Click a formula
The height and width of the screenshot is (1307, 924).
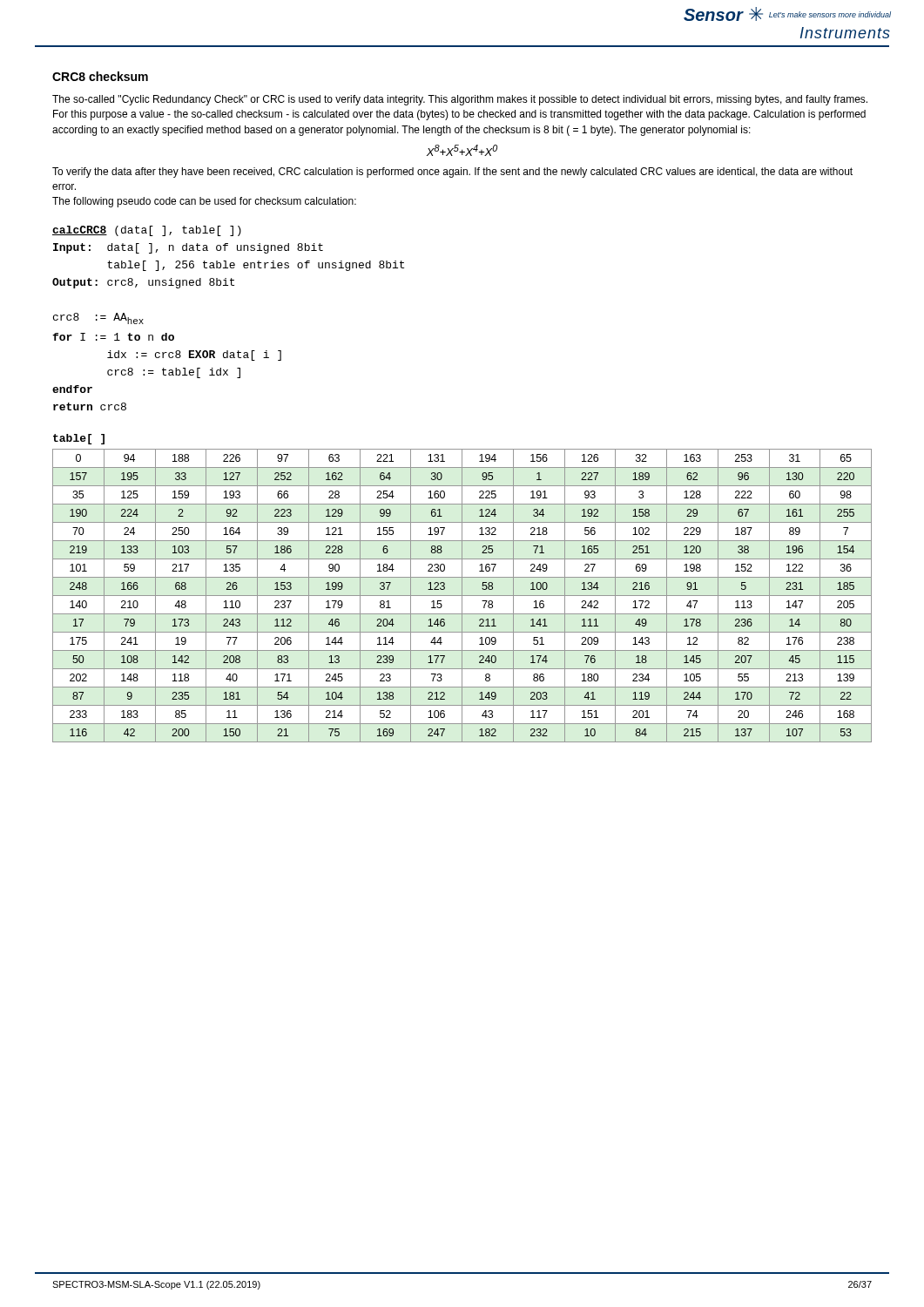point(462,151)
